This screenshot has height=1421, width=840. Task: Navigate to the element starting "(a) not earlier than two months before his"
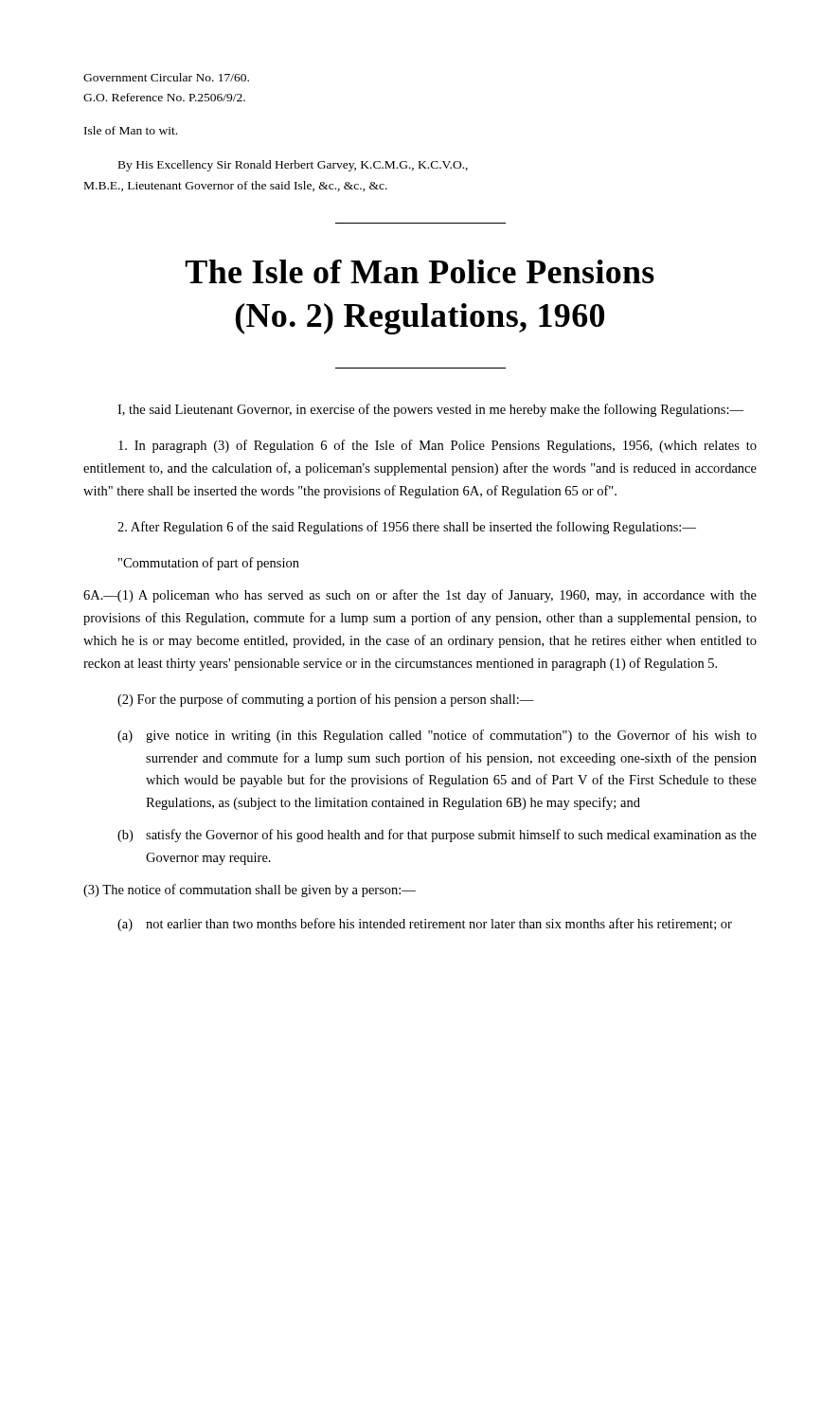point(437,925)
